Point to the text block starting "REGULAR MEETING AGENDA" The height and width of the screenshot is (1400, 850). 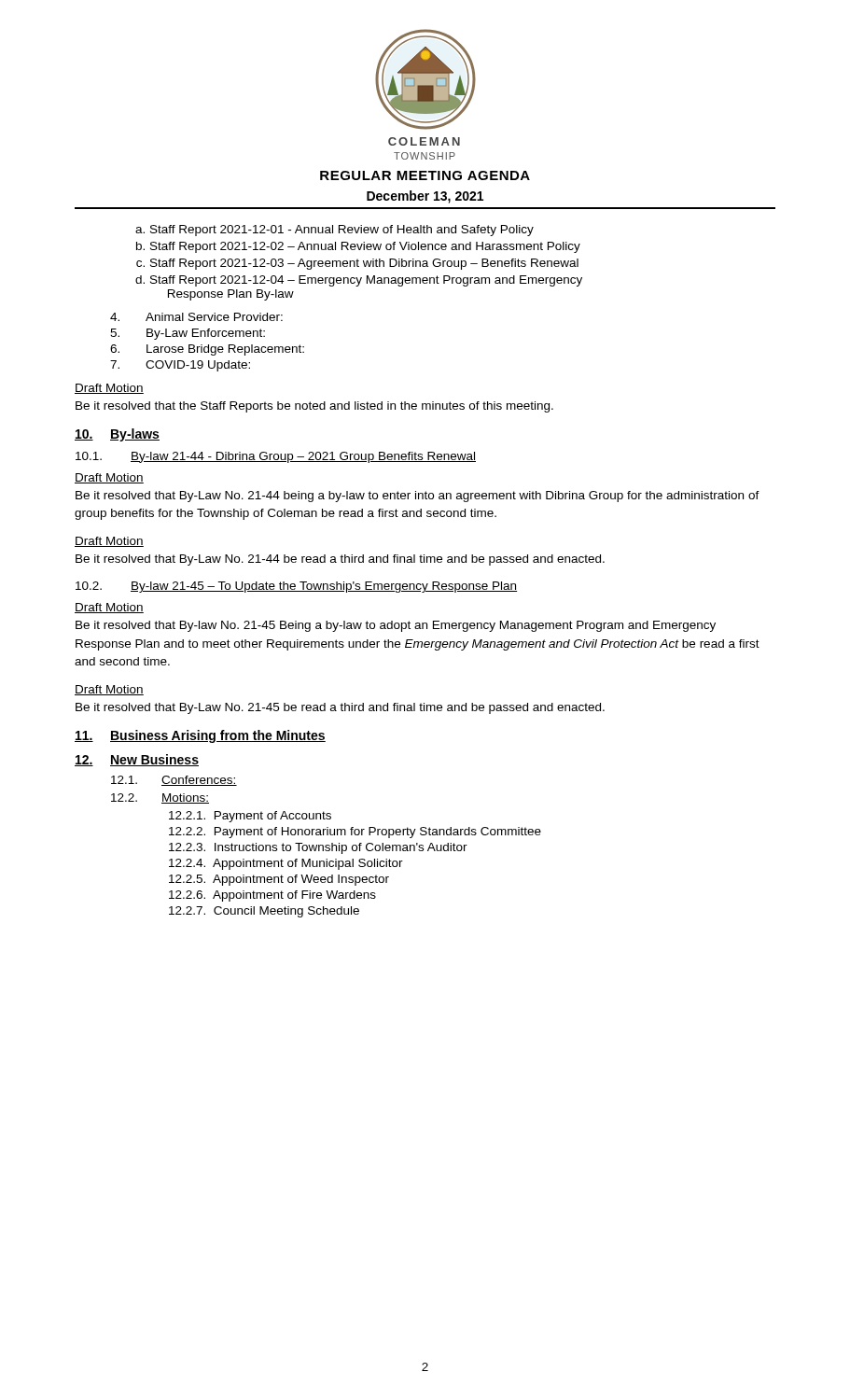425,175
